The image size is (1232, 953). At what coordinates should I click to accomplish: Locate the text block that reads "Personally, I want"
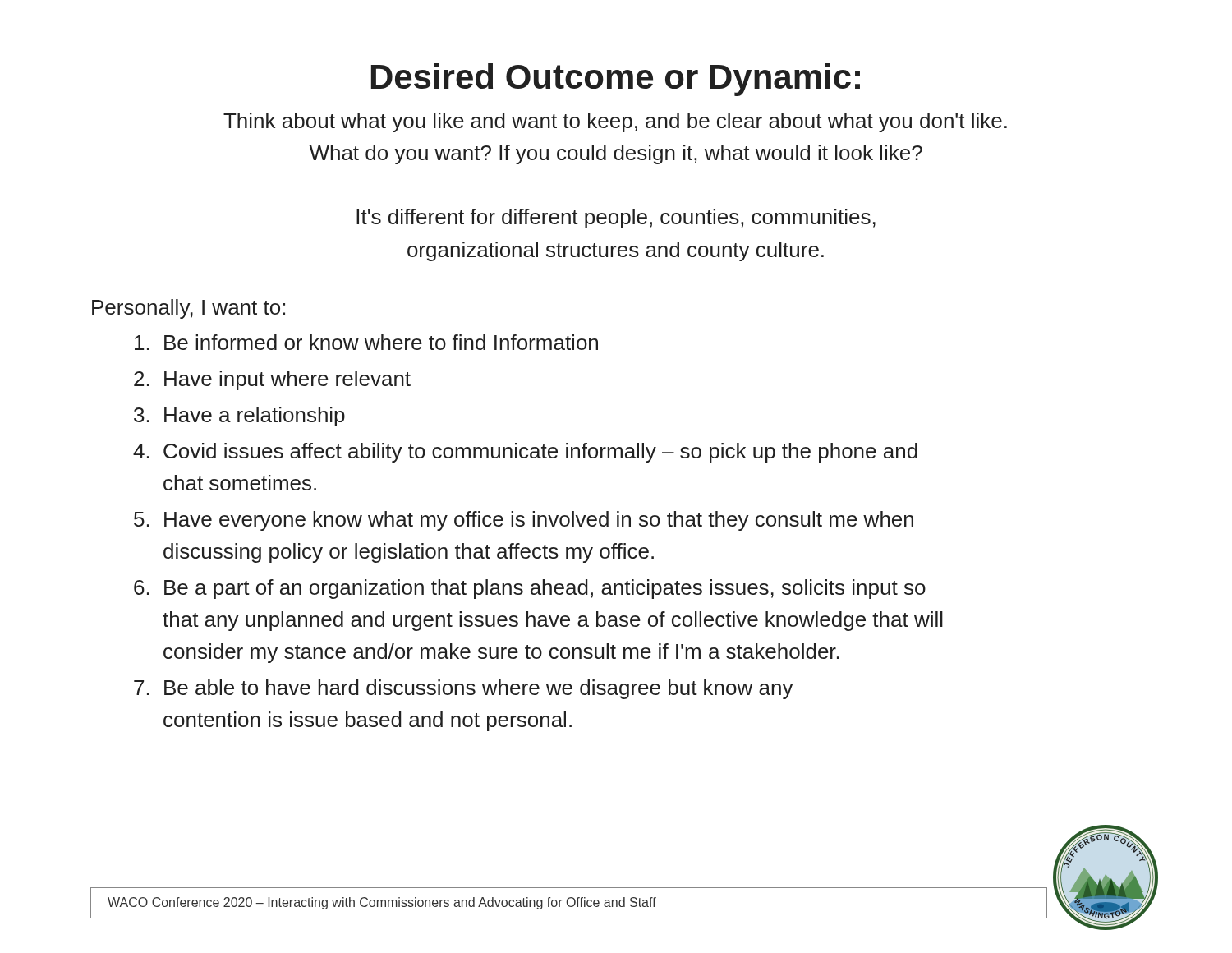click(x=189, y=307)
